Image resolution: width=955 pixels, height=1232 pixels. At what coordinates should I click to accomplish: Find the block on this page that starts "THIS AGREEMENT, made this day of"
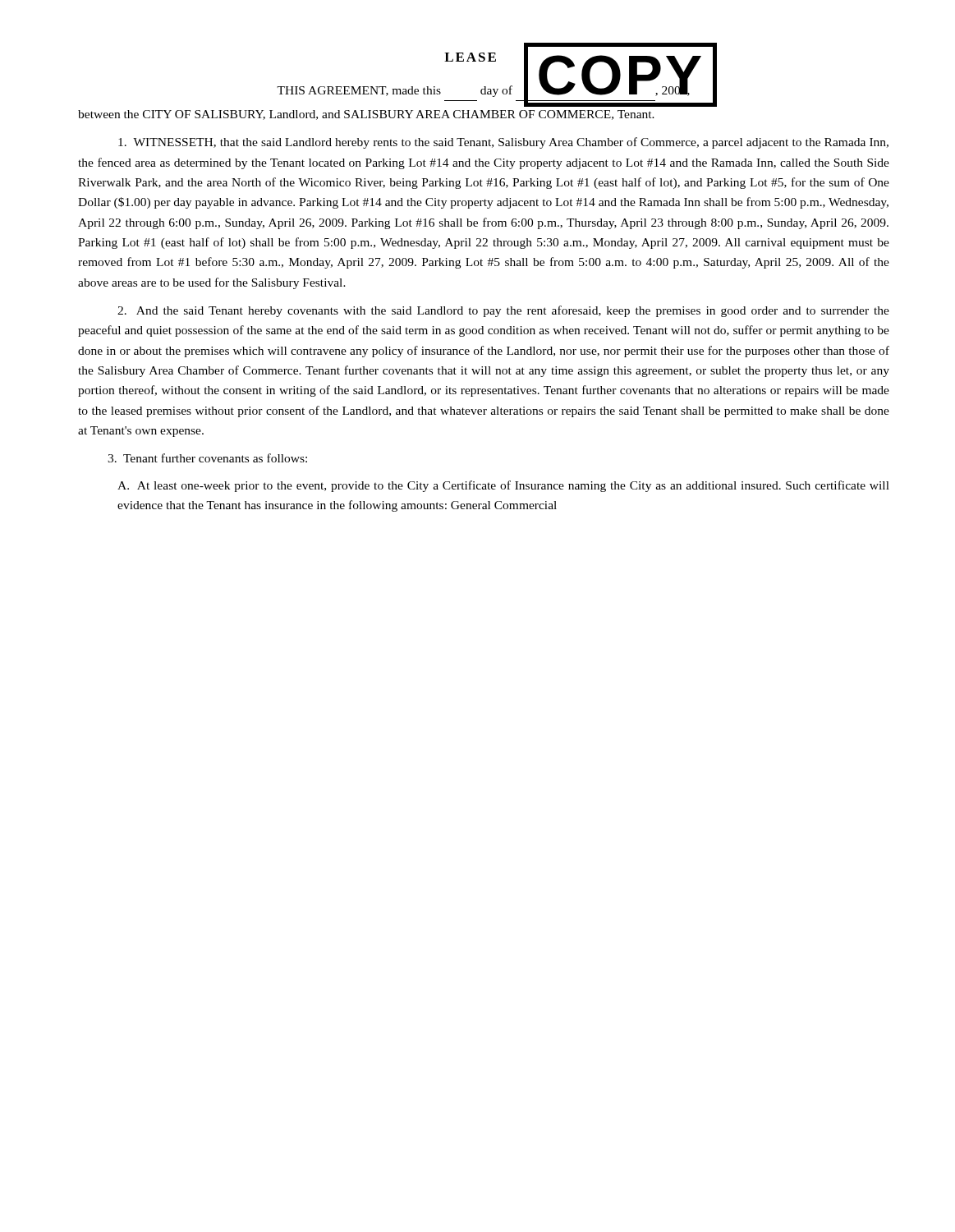coord(484,102)
